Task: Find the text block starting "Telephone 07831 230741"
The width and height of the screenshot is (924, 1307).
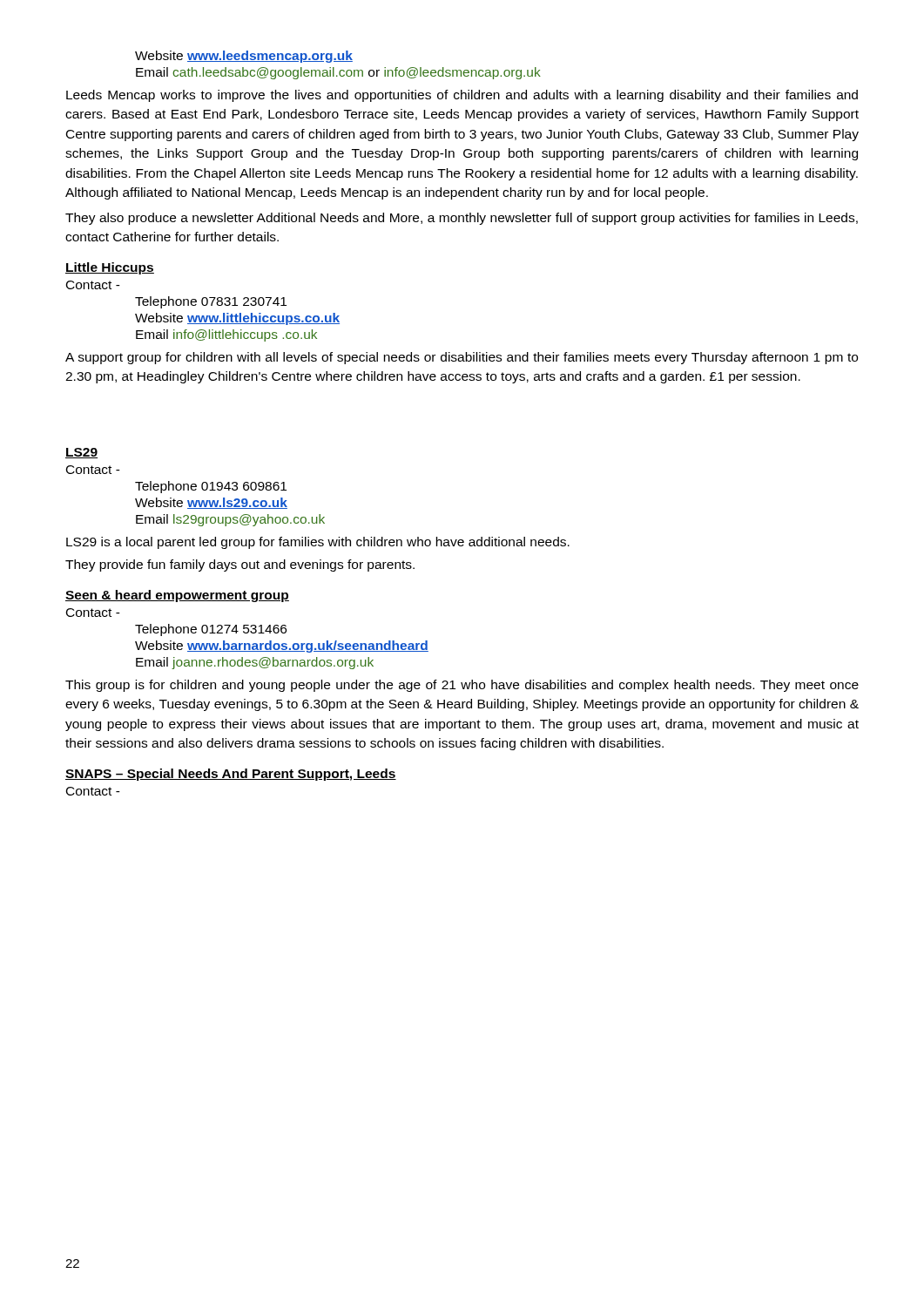Action: click(x=211, y=301)
